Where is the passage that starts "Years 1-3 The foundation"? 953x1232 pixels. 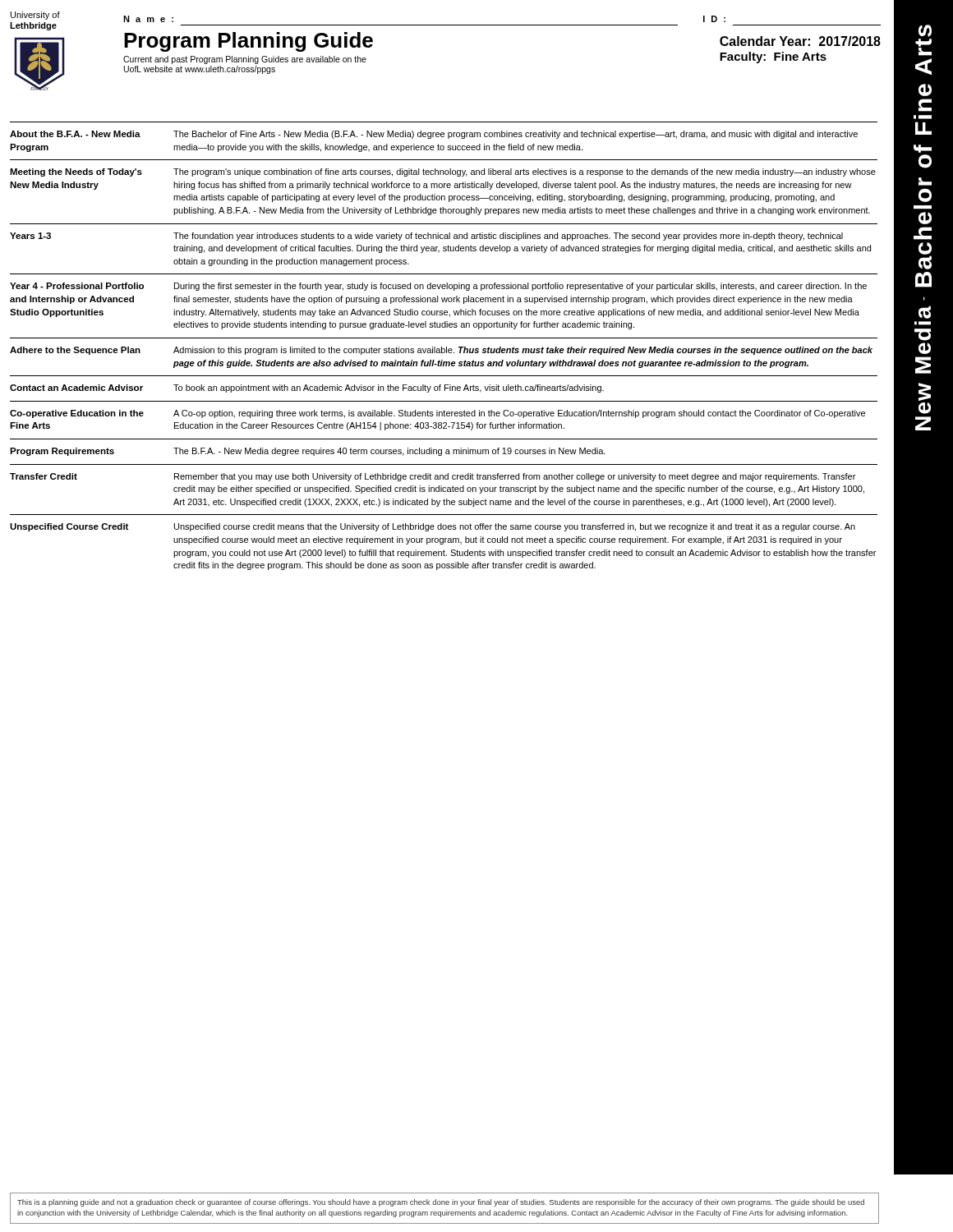444,249
